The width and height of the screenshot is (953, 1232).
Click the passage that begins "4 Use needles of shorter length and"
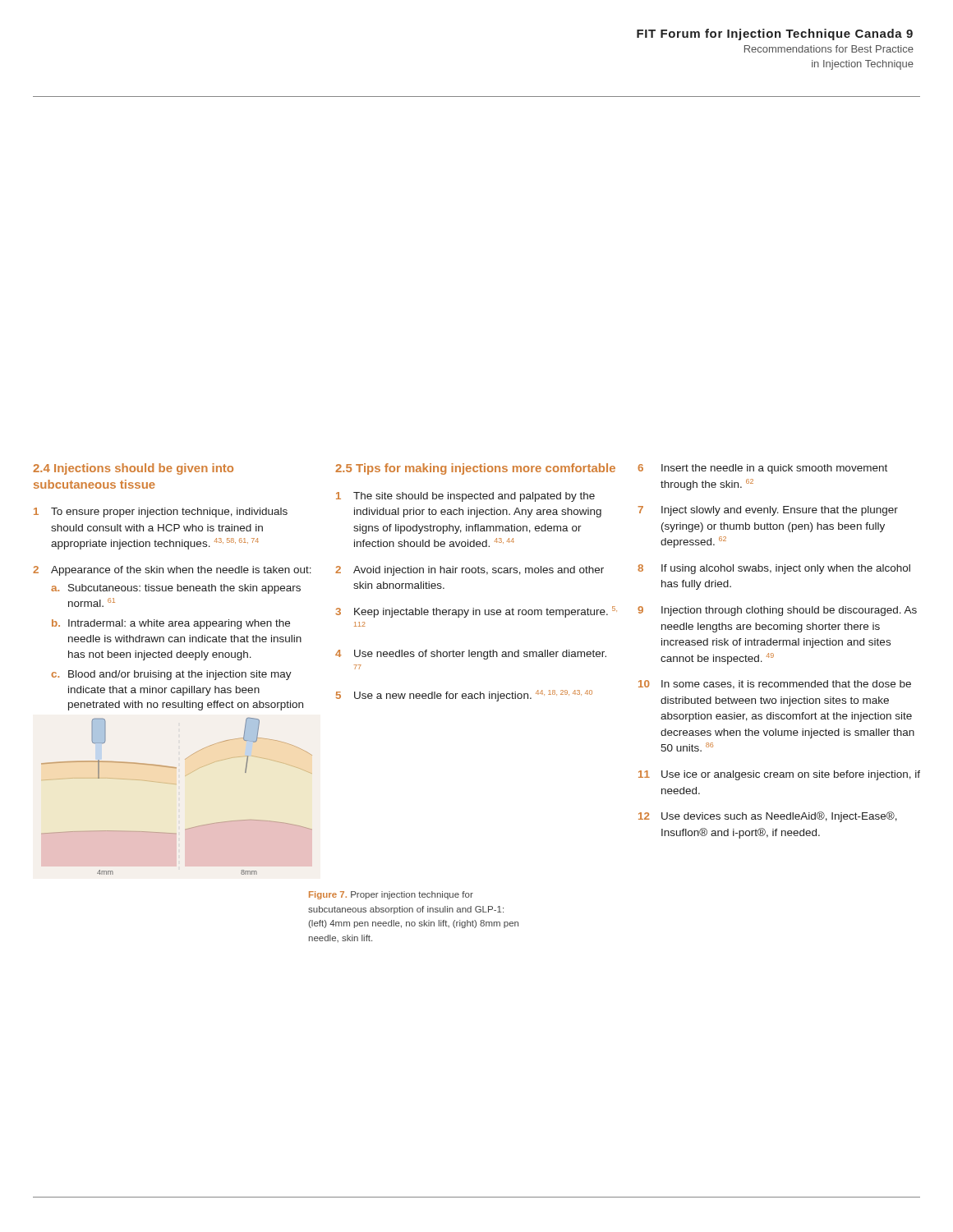476,662
